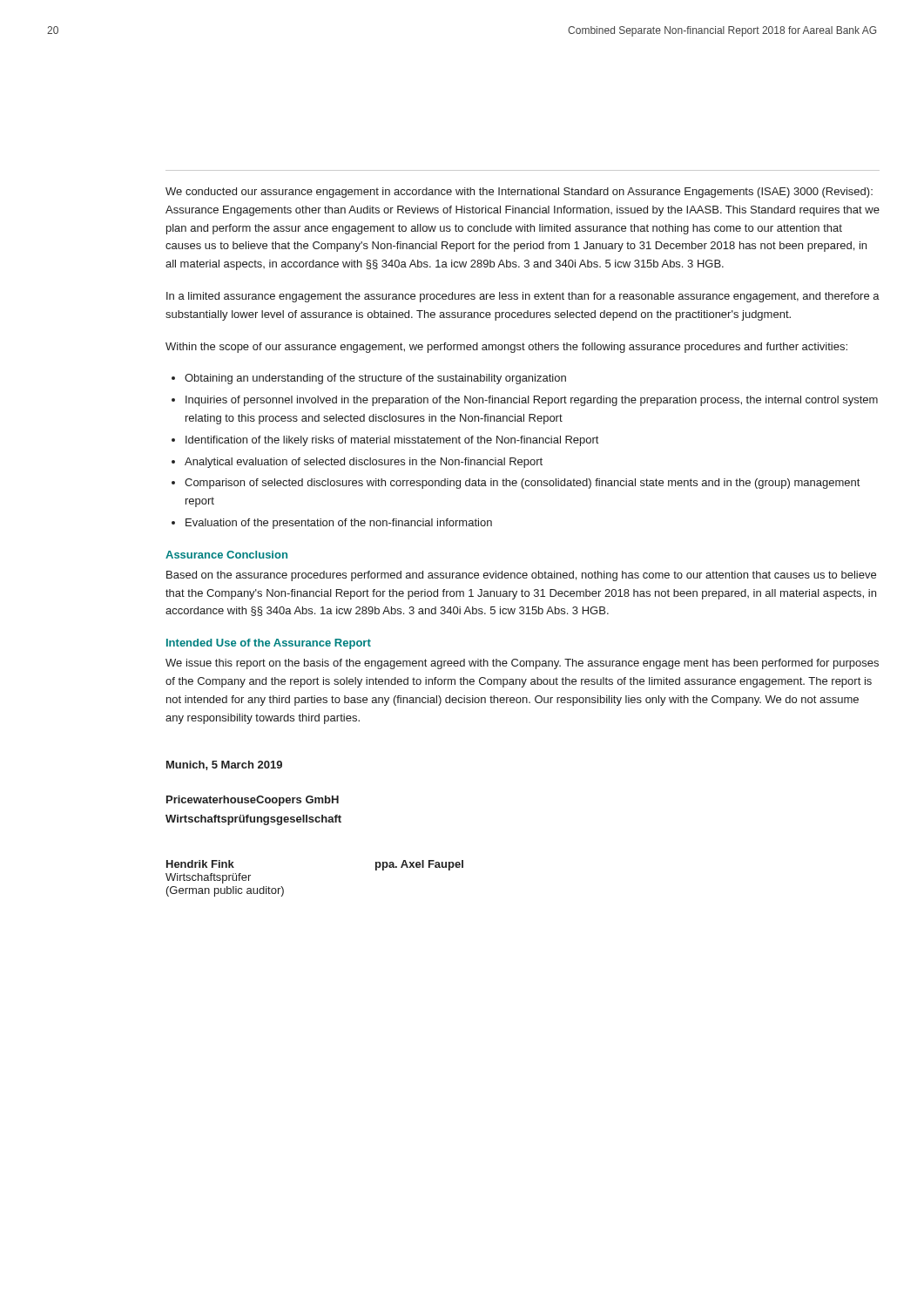This screenshot has height=1307, width=924.
Task: Select the block starting "Intended Use of the Assurance"
Action: click(268, 643)
